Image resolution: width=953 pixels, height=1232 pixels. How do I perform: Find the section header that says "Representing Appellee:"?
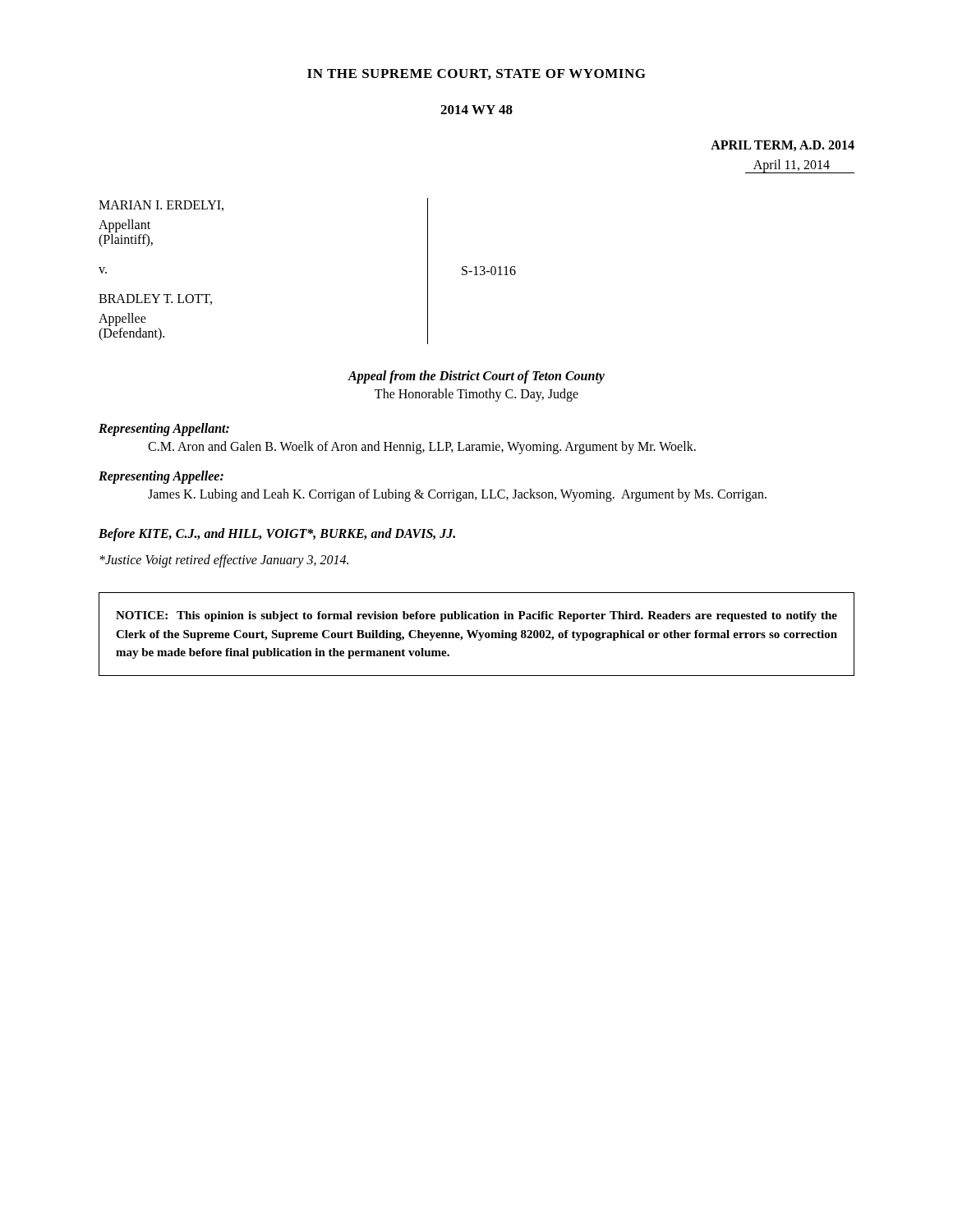click(161, 476)
